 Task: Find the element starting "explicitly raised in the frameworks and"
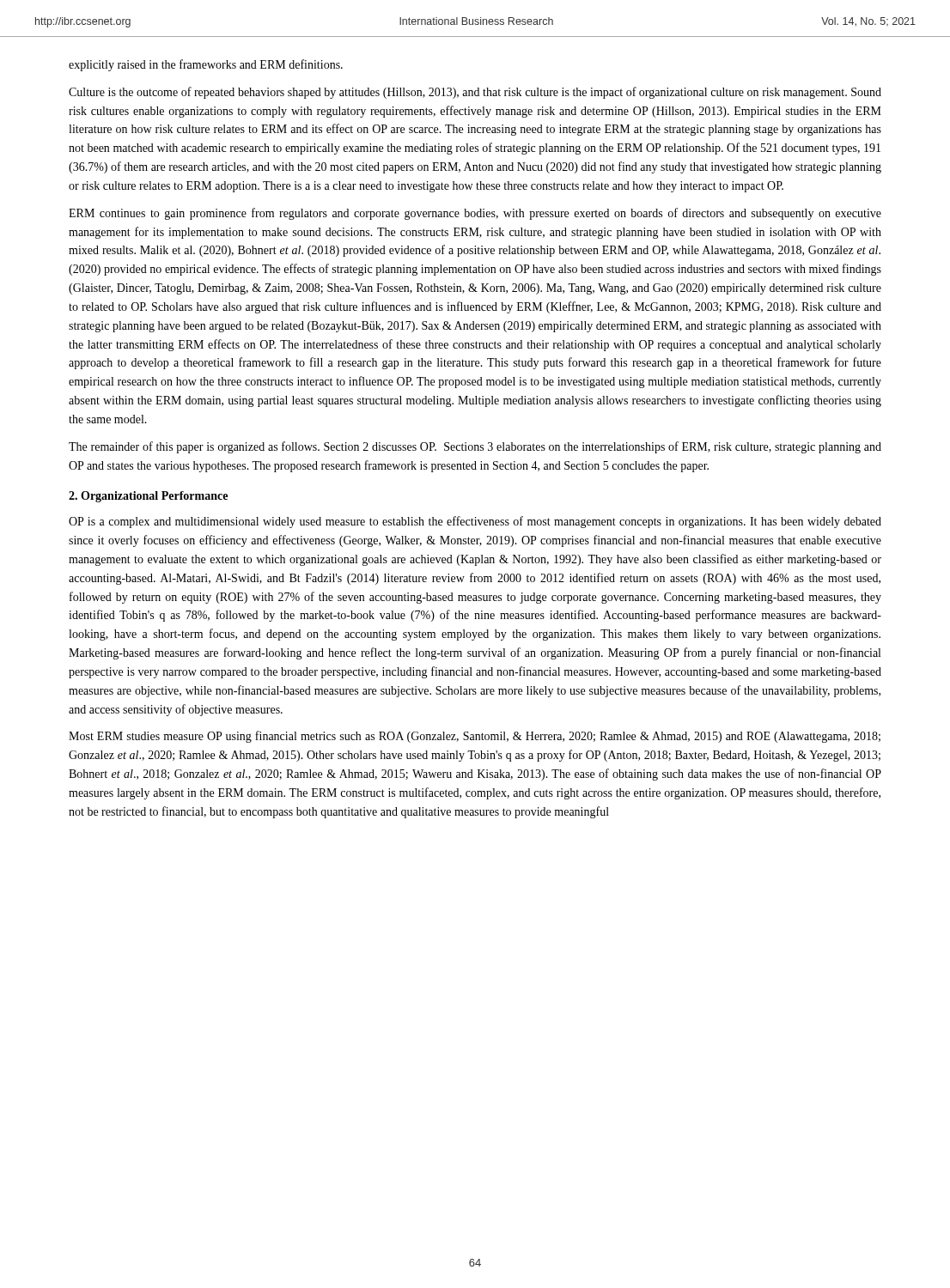[206, 65]
